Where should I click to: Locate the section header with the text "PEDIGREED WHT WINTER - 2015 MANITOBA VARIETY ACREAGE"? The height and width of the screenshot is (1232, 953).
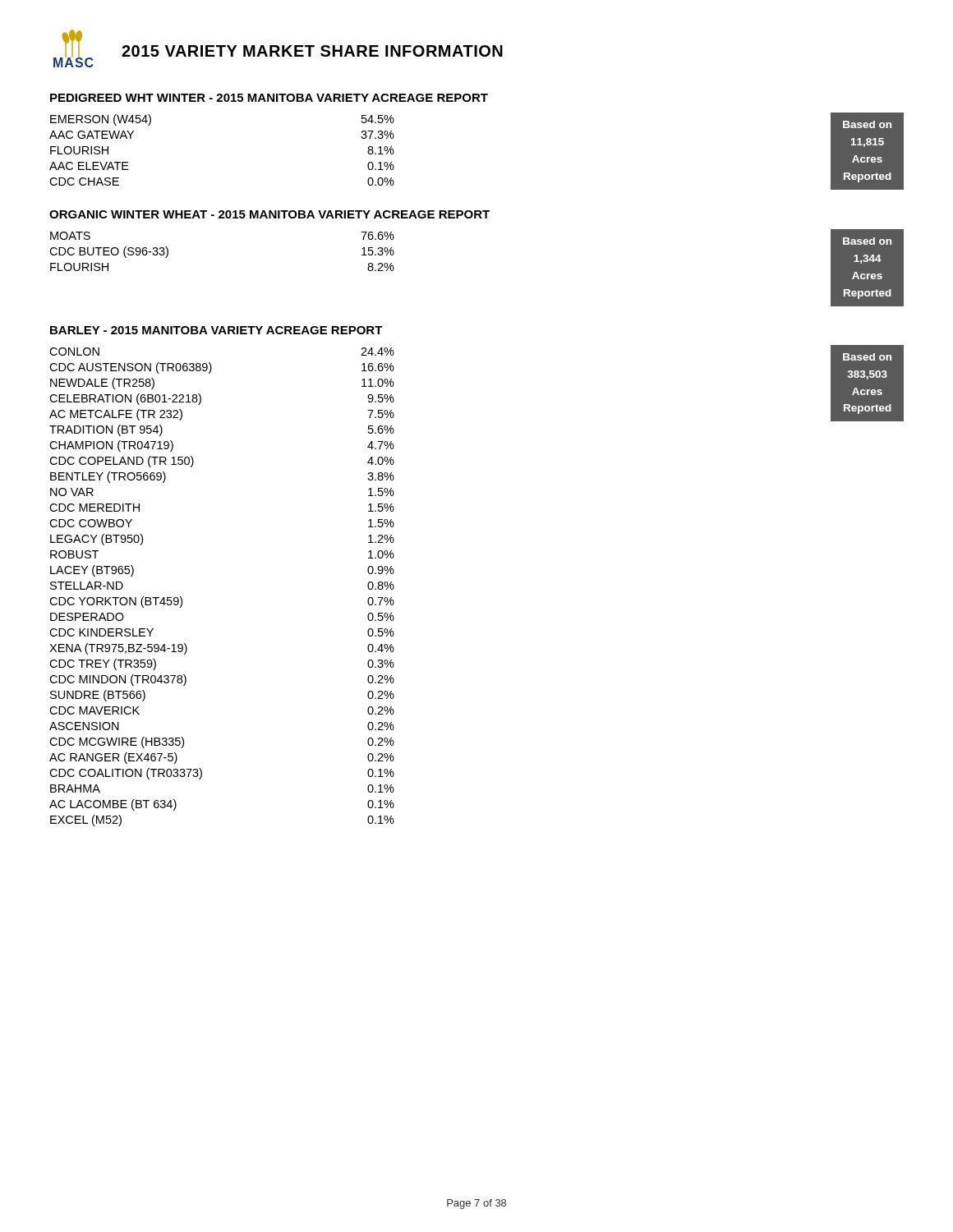pos(269,97)
